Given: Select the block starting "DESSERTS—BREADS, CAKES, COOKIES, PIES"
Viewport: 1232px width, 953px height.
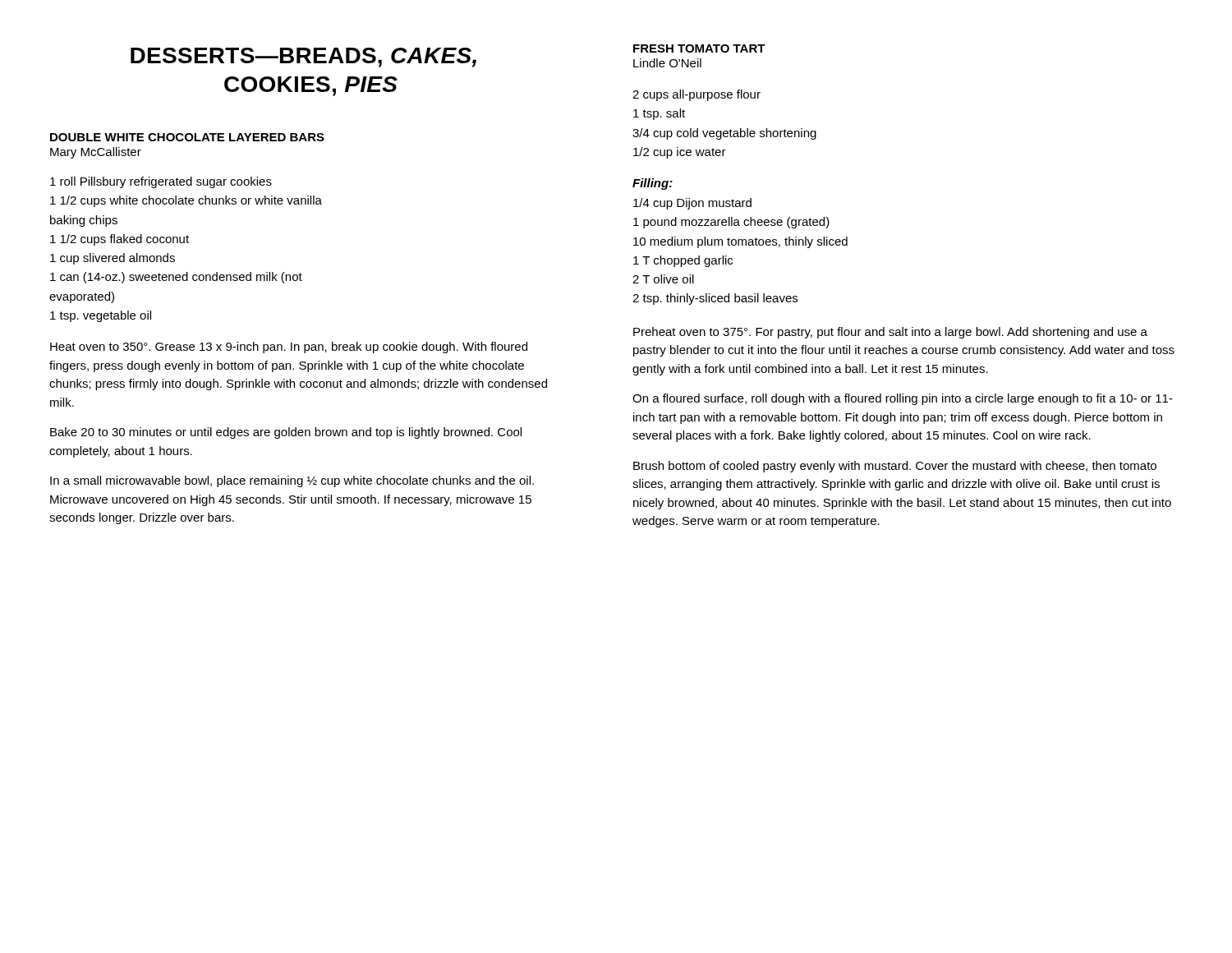Looking at the screenshot, I should pos(304,70).
